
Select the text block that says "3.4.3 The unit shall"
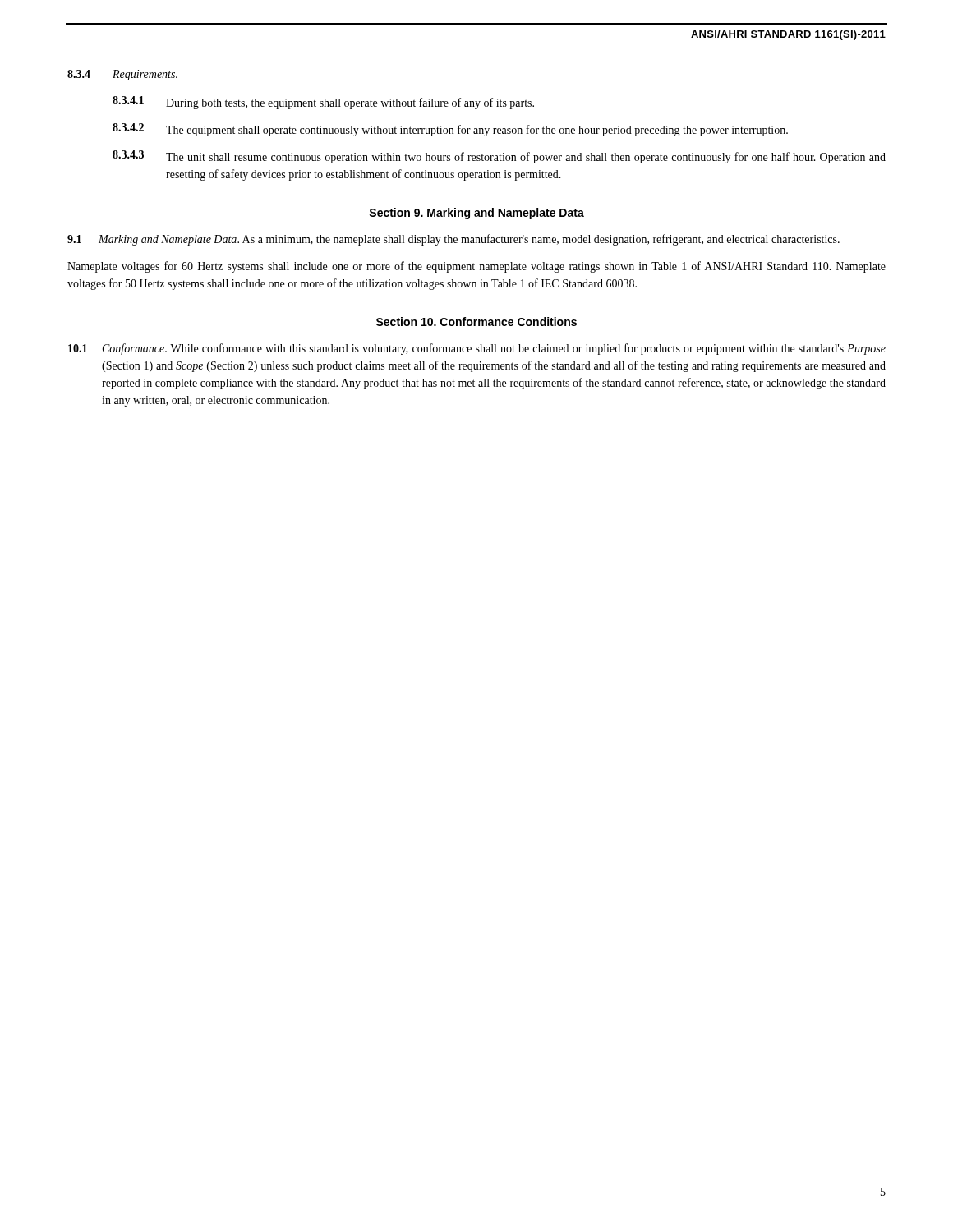[499, 166]
